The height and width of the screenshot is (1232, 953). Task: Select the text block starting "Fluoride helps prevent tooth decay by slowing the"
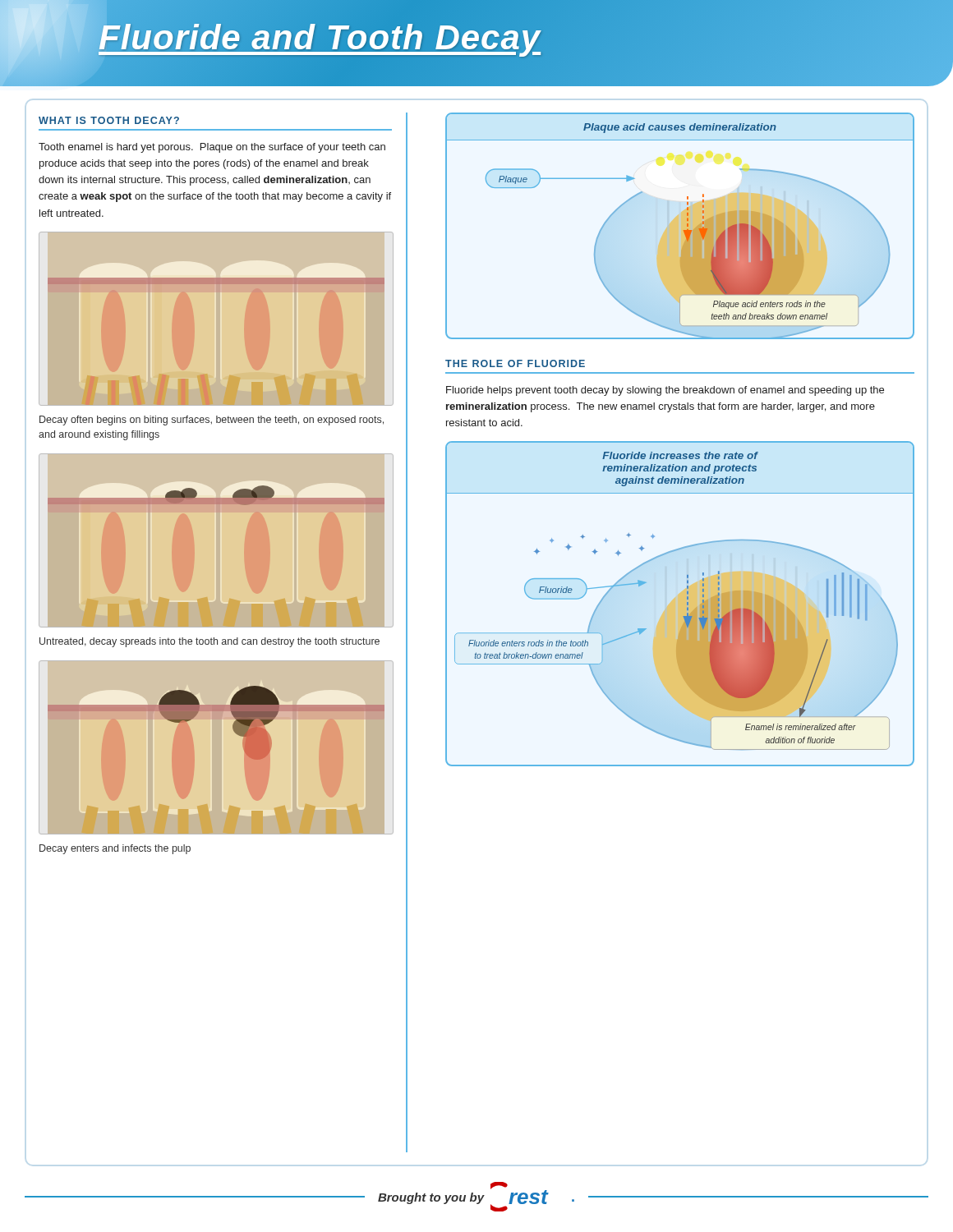tap(665, 406)
